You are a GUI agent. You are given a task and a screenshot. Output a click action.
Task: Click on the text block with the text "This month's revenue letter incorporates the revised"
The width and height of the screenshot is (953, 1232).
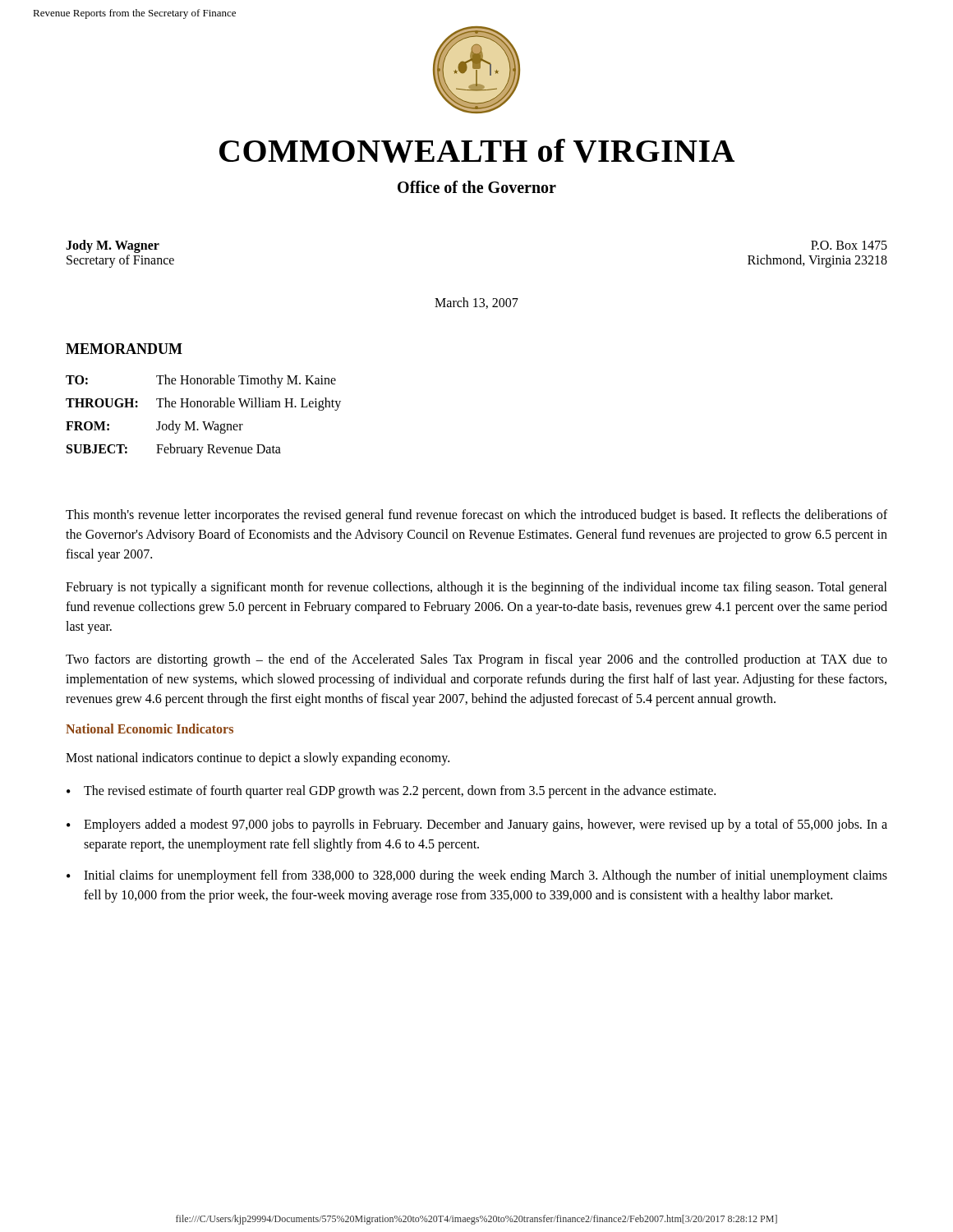pos(476,534)
